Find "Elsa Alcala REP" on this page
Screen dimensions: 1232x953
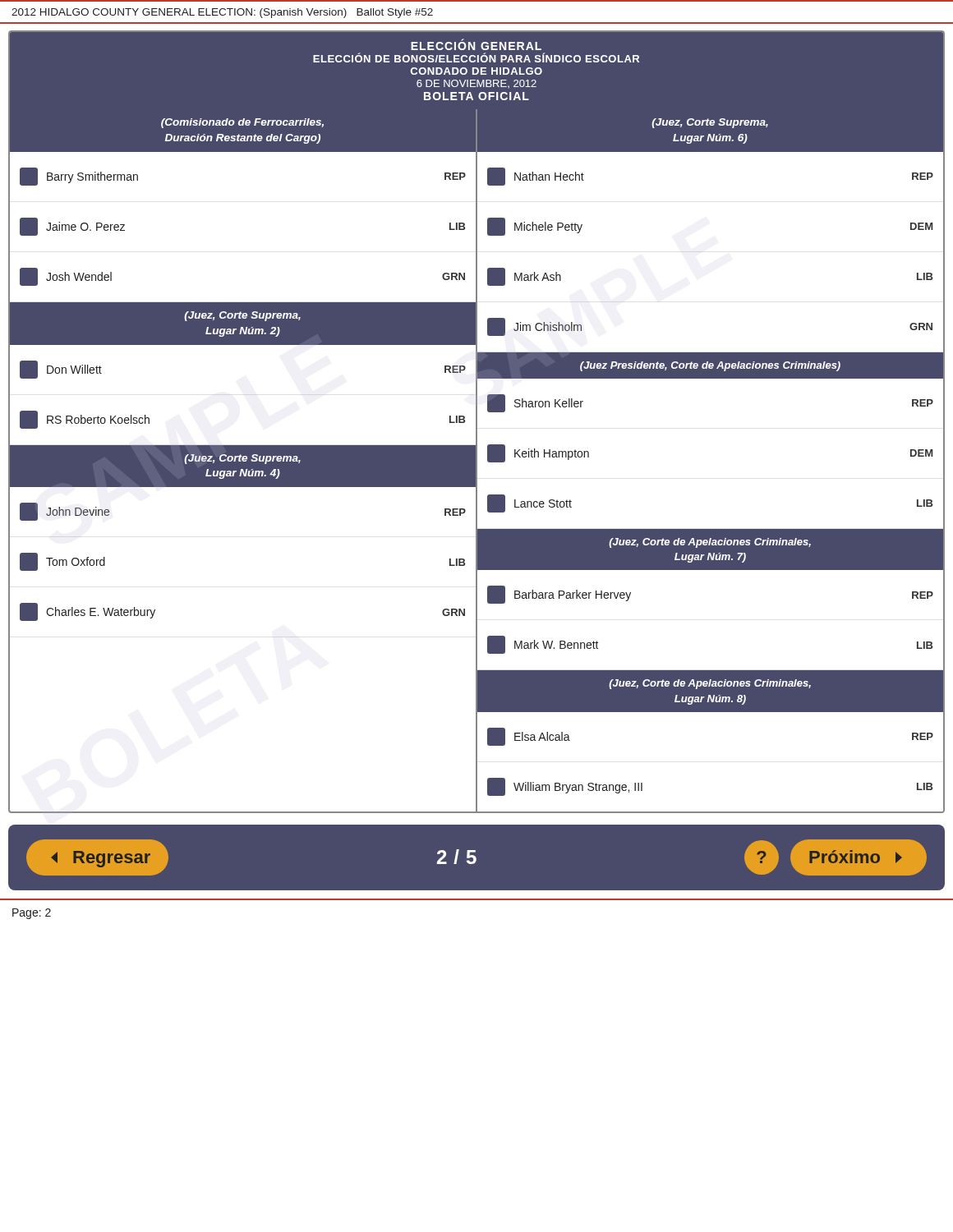pyautogui.click(x=522, y=736)
